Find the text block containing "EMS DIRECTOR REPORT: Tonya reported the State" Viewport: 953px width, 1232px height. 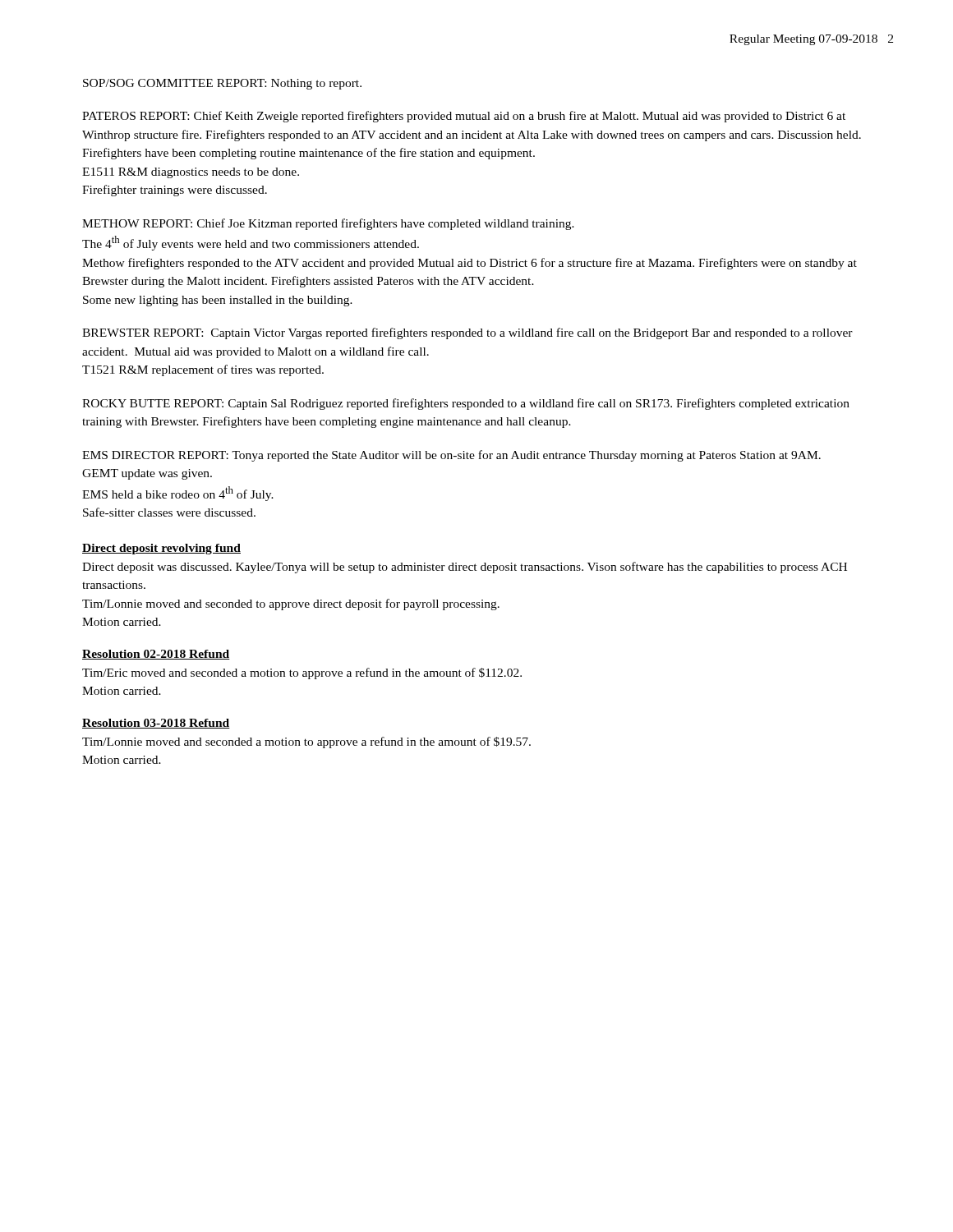pos(451,456)
